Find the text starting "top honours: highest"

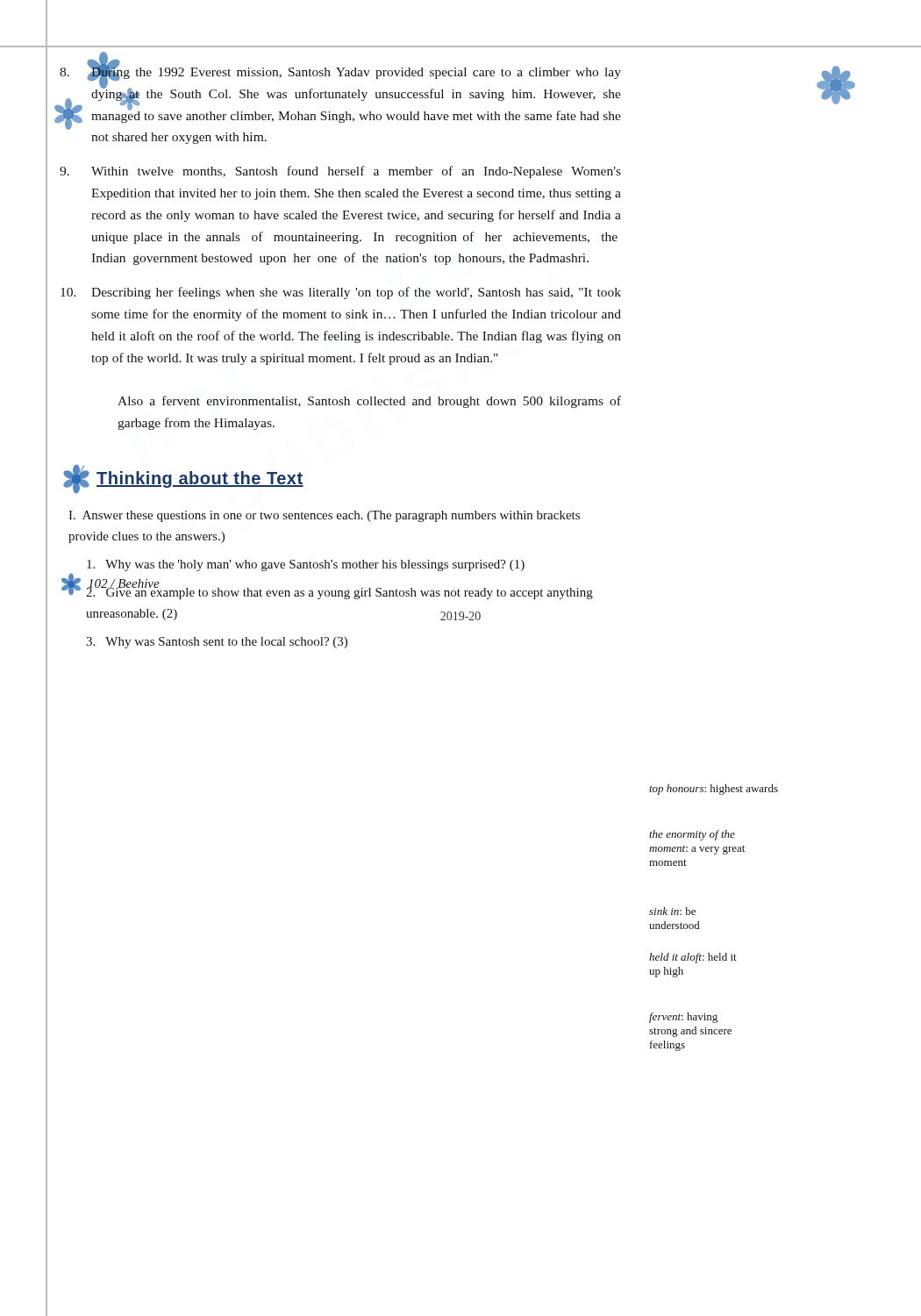click(714, 788)
